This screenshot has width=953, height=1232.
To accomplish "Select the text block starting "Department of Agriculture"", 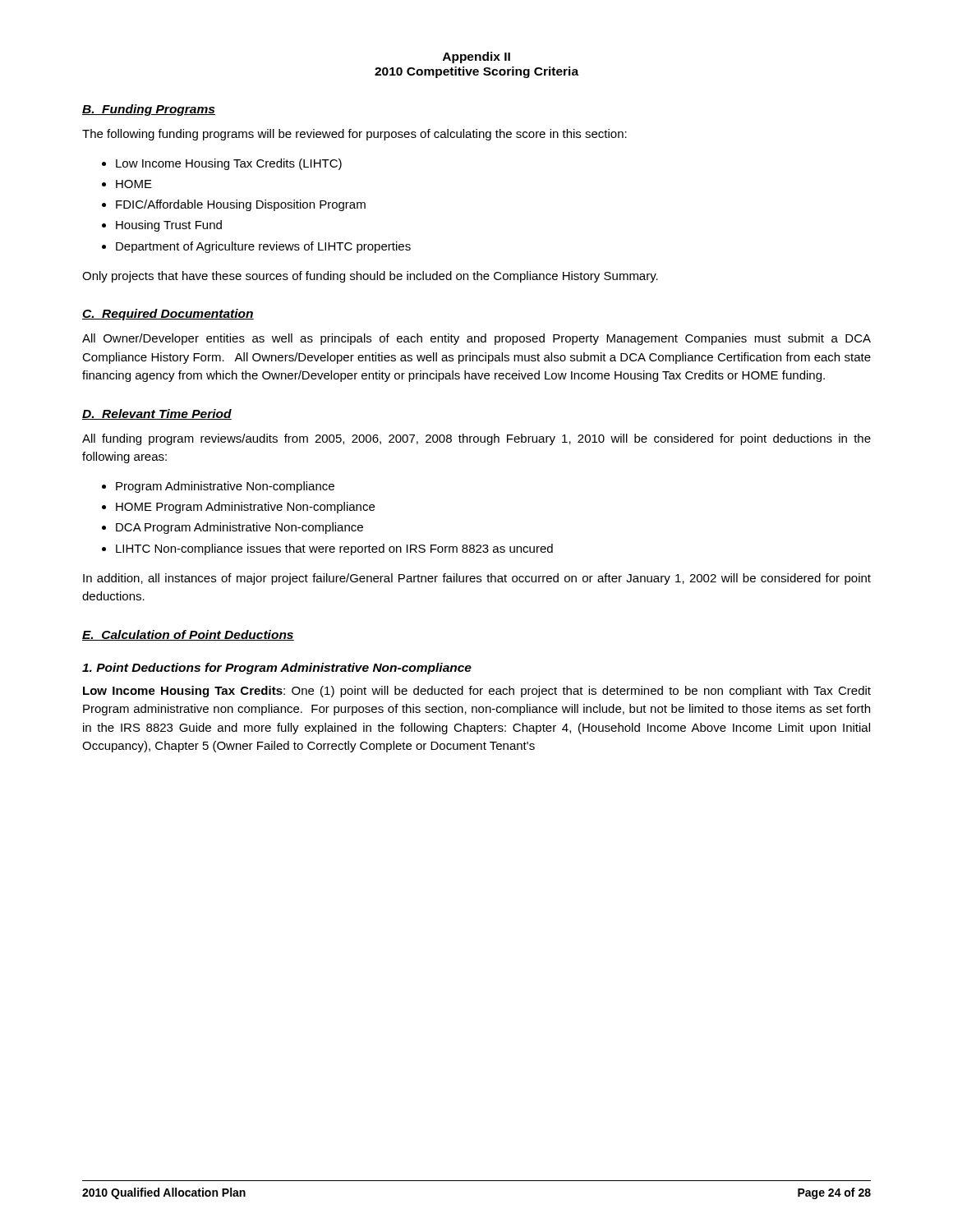I will (263, 246).
